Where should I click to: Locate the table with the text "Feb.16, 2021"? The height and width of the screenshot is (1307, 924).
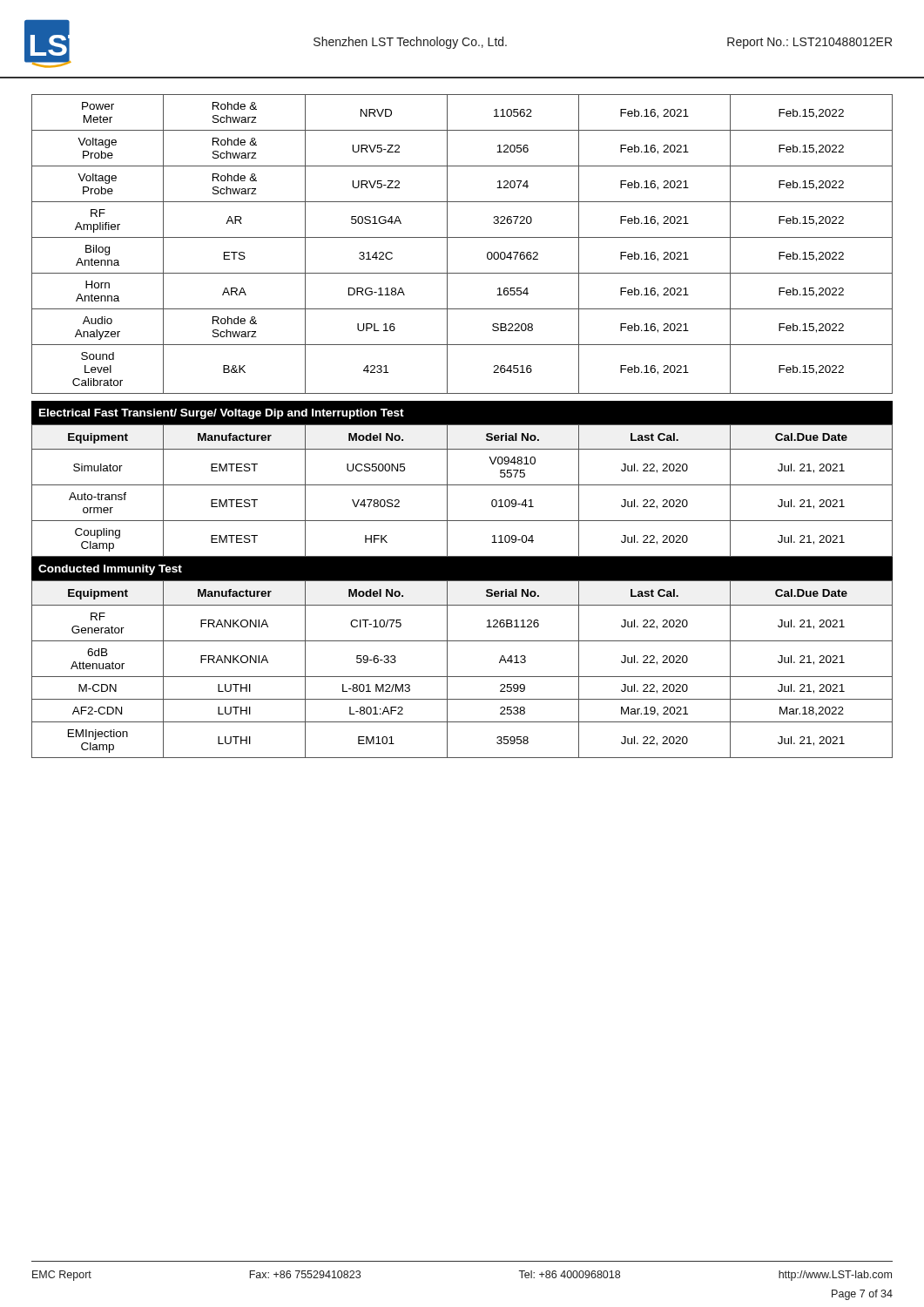[462, 244]
